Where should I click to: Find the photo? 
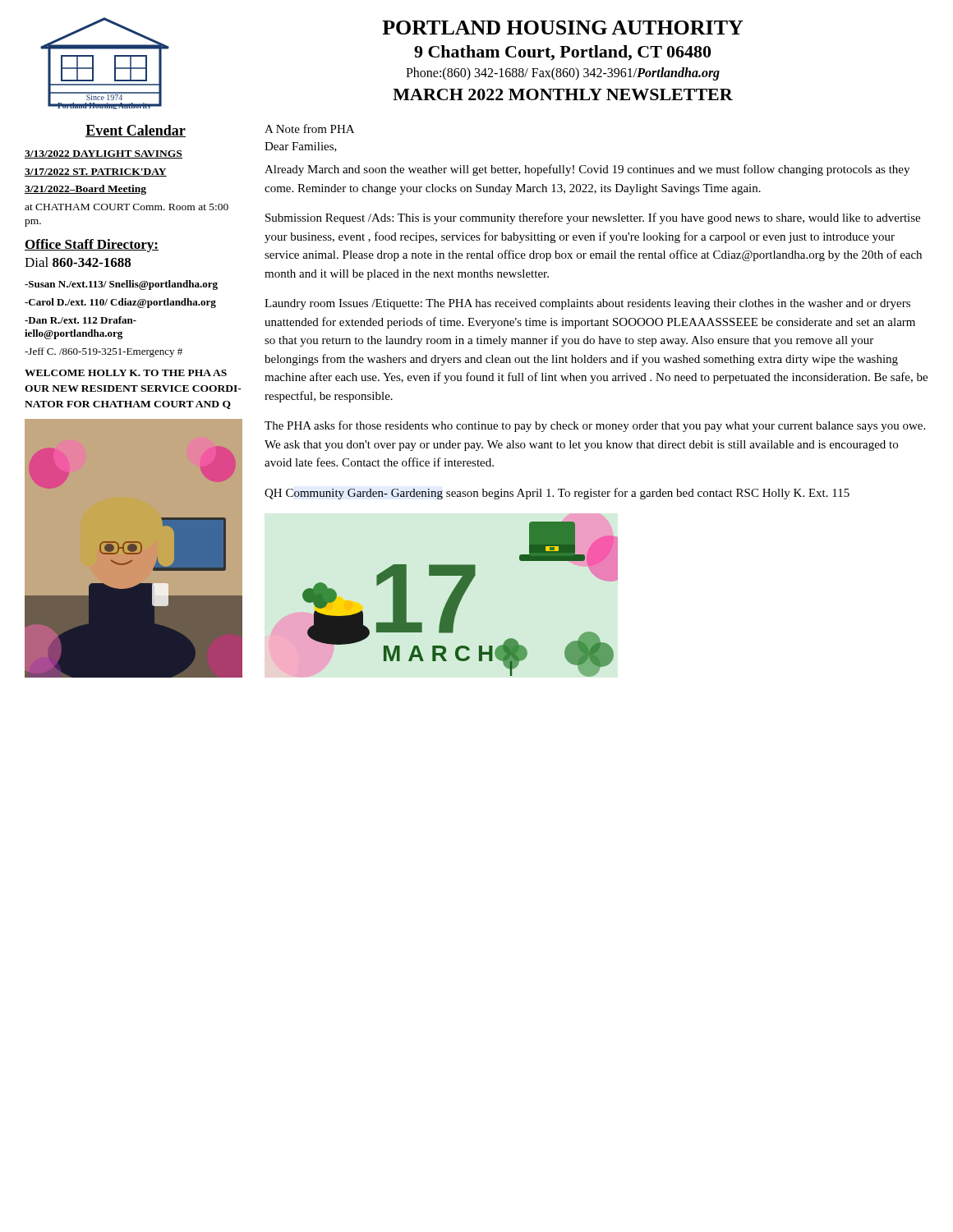tap(134, 548)
